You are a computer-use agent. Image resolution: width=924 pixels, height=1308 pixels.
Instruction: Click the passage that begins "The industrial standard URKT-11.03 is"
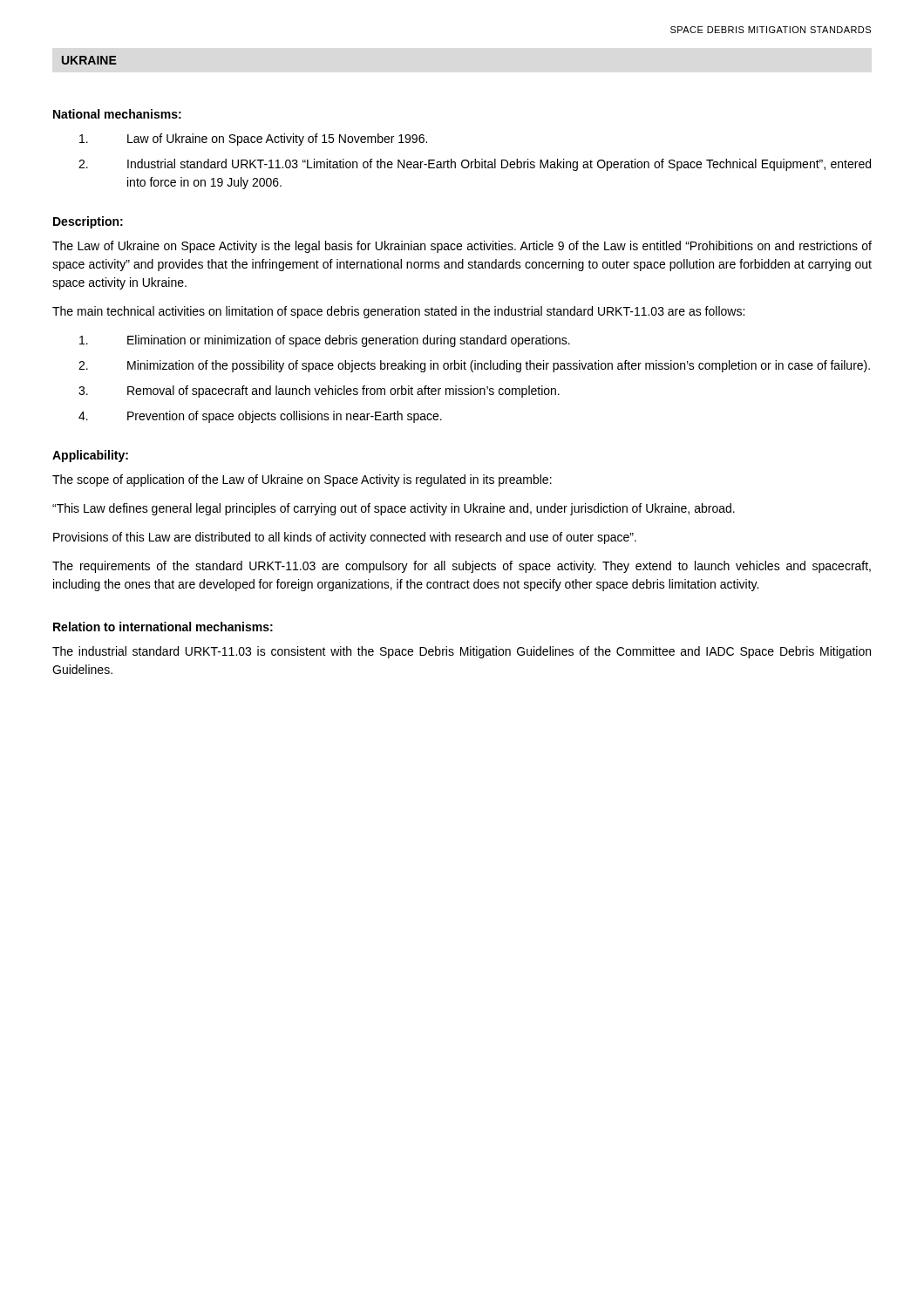pyautogui.click(x=462, y=661)
